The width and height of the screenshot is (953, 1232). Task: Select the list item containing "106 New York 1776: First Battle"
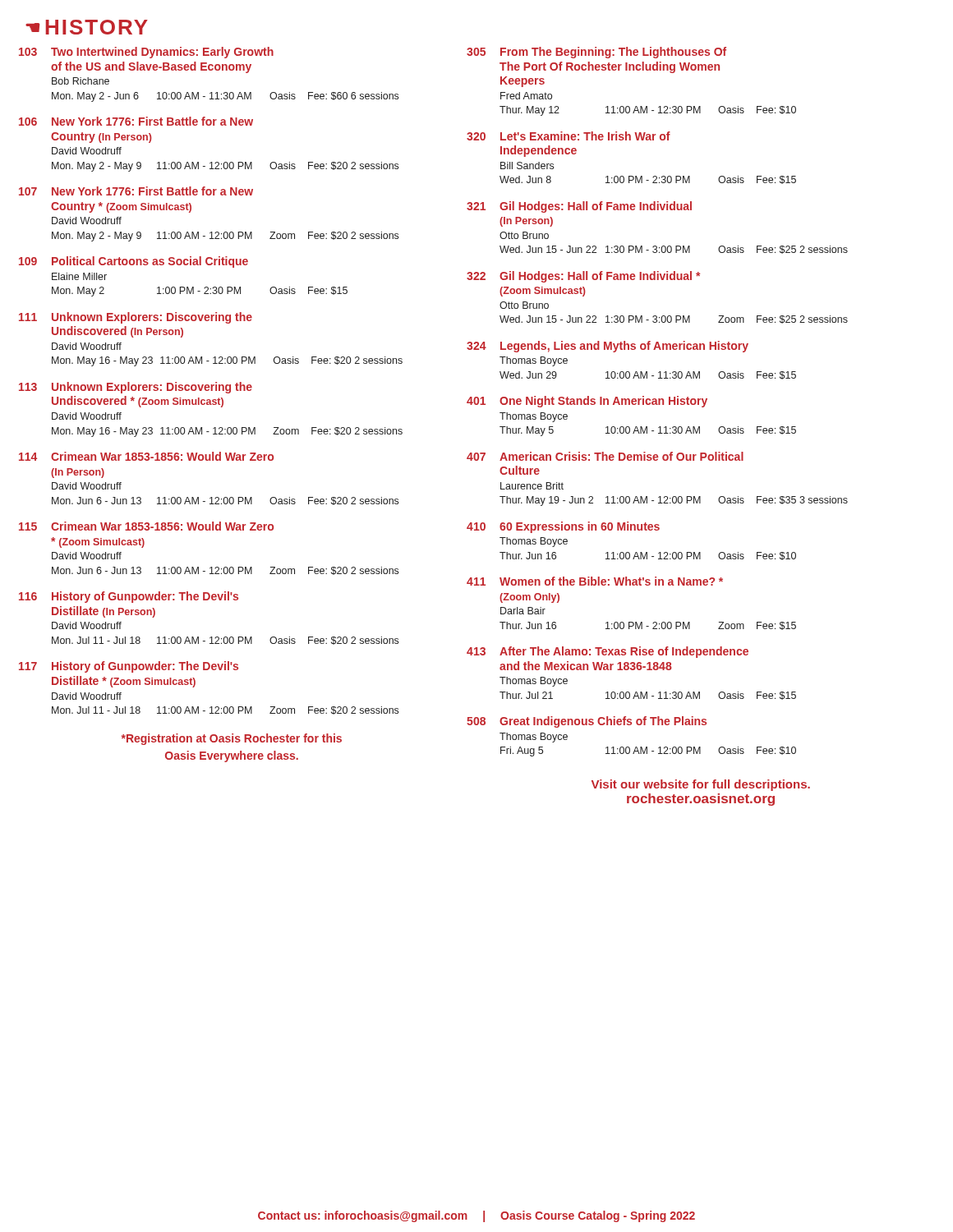(x=136, y=121)
